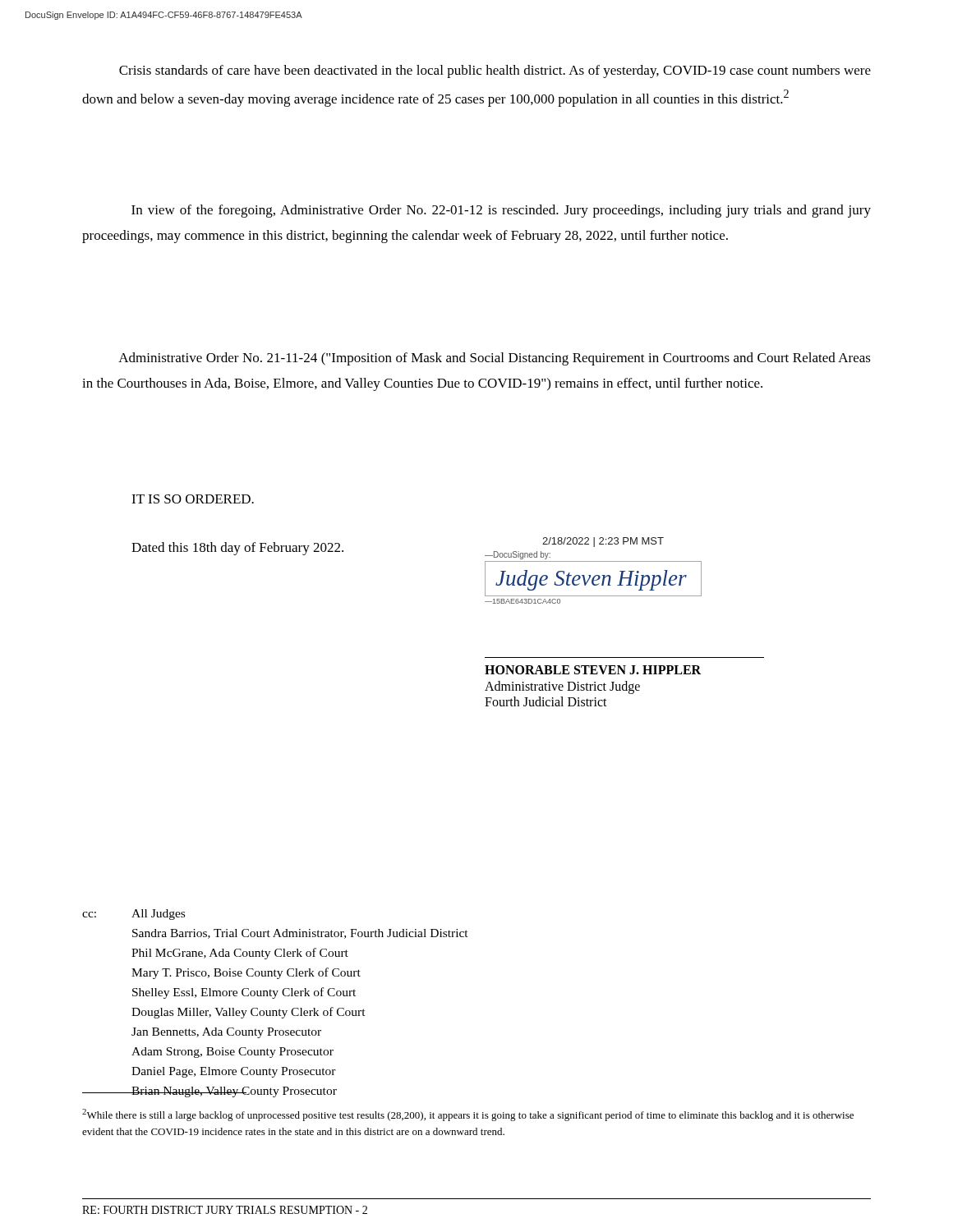Image resolution: width=953 pixels, height=1232 pixels.
Task: Point to the block beginning "2While there is still a large"
Action: pyautogui.click(x=468, y=1122)
